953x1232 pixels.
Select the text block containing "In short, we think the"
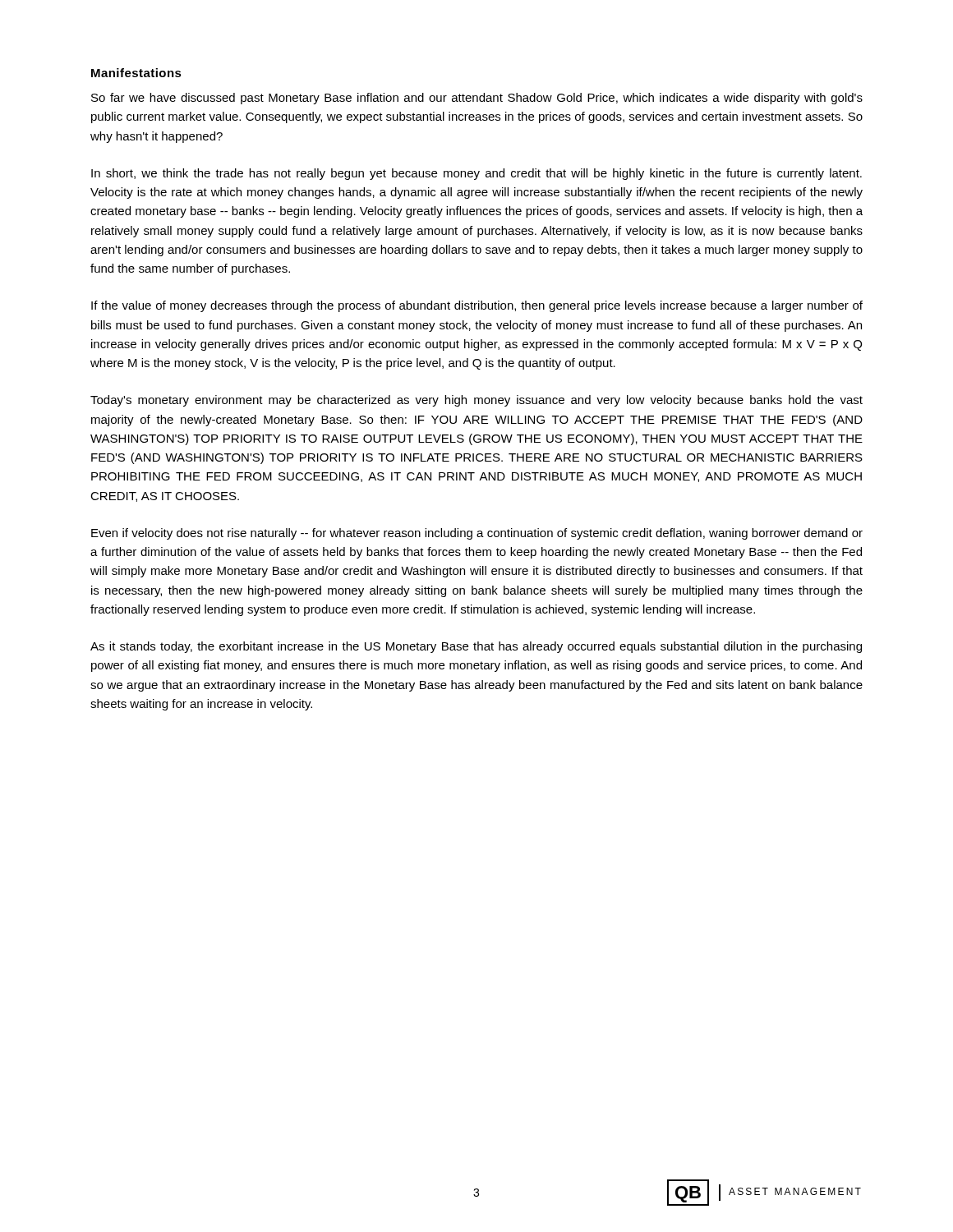pyautogui.click(x=476, y=220)
